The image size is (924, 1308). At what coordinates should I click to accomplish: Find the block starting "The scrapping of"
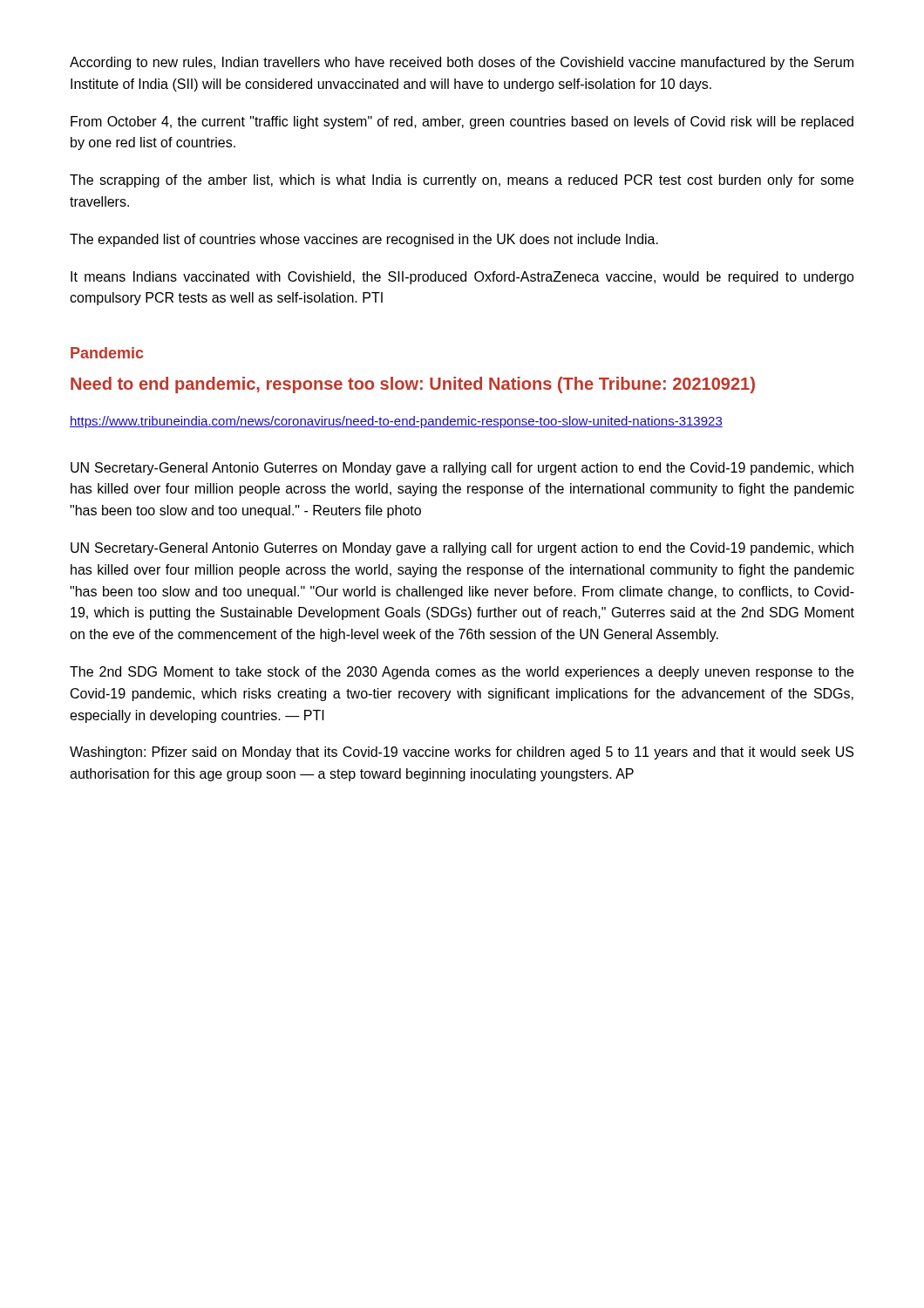(x=462, y=191)
